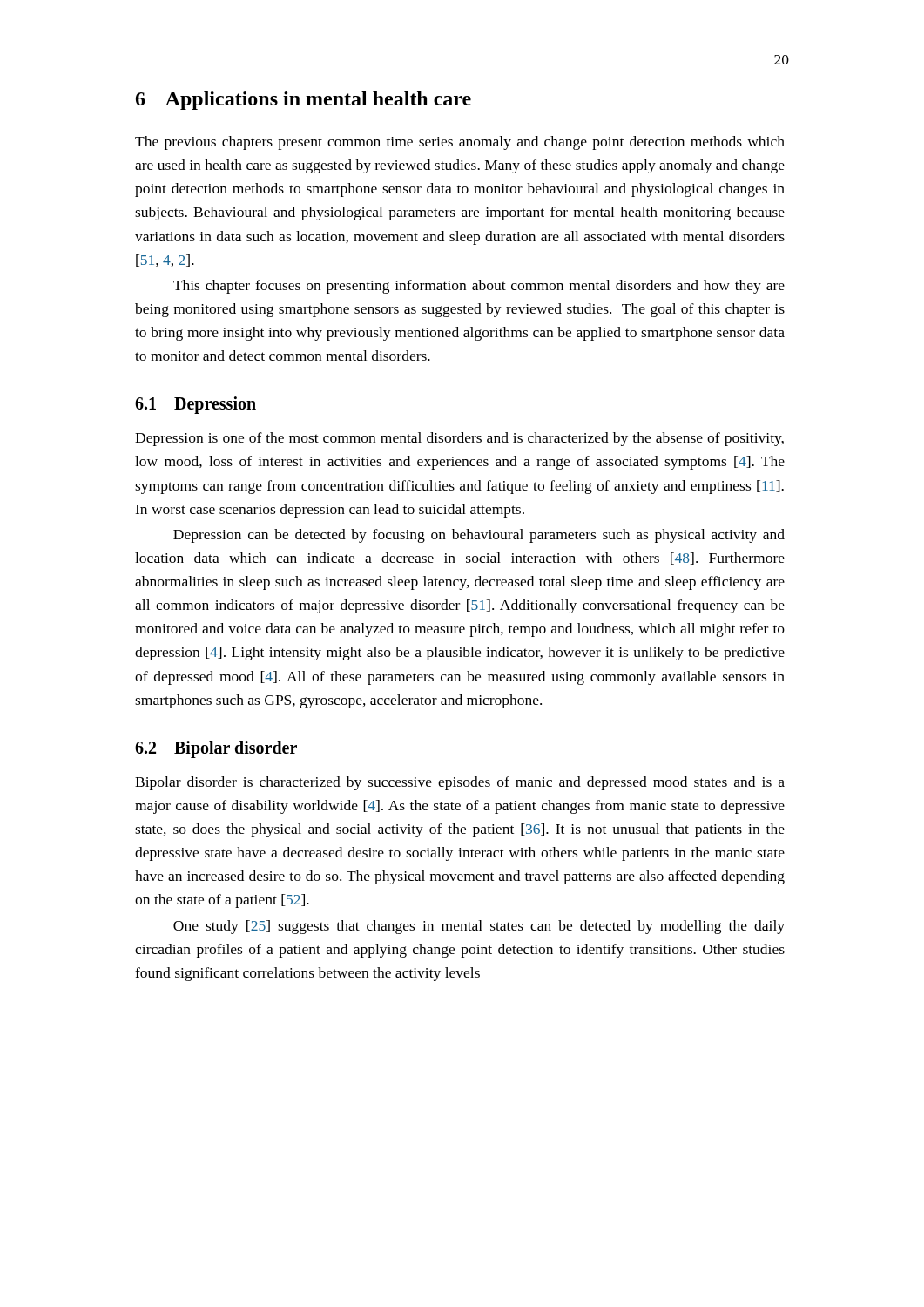The image size is (924, 1307).
Task: Locate the block of text that opens with "Depression can be detected by focusing"
Action: click(x=460, y=617)
